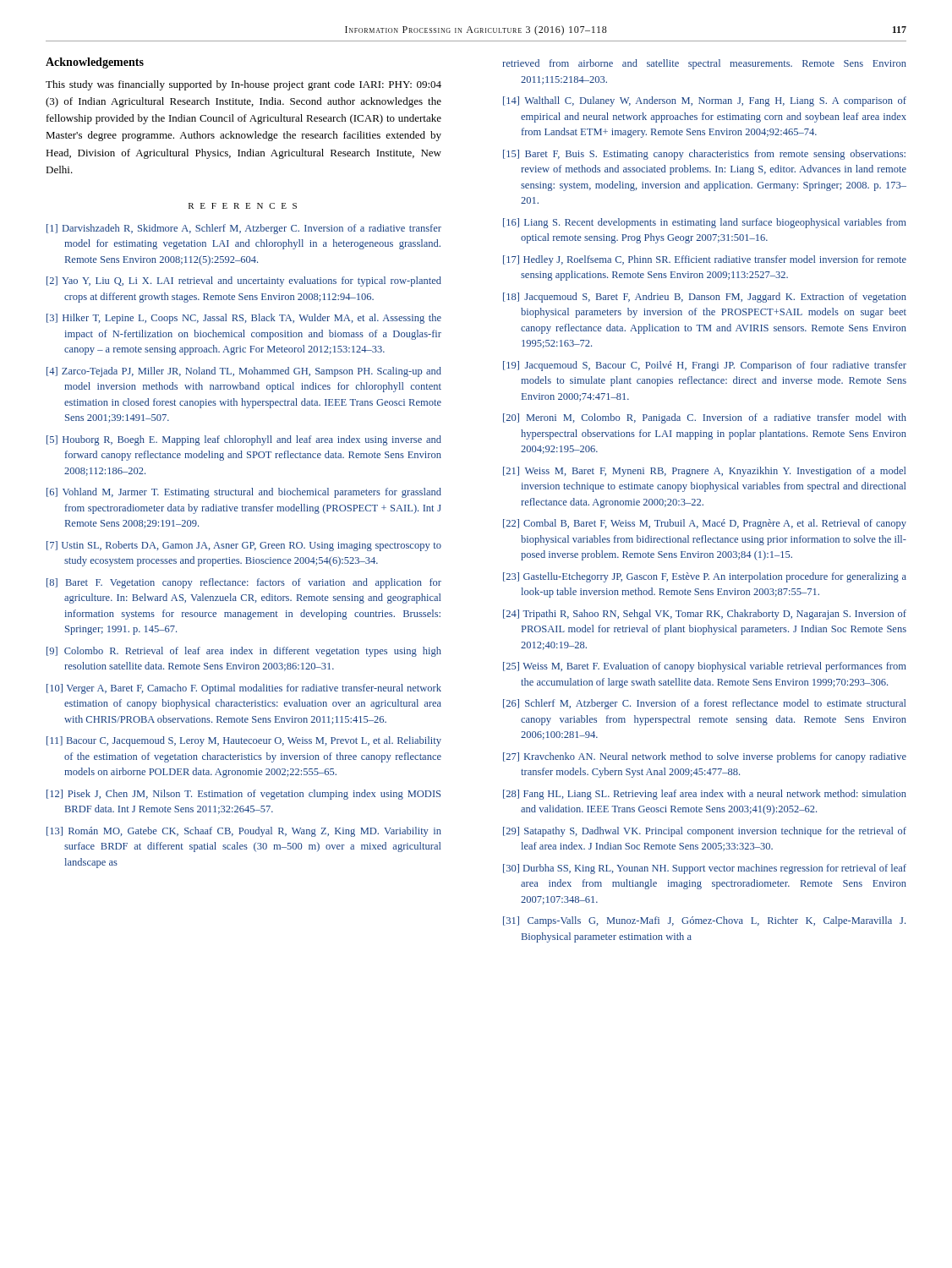Viewport: 952px width, 1268px height.
Task: Select the region starting "[8] Baret F."
Action: (244, 606)
